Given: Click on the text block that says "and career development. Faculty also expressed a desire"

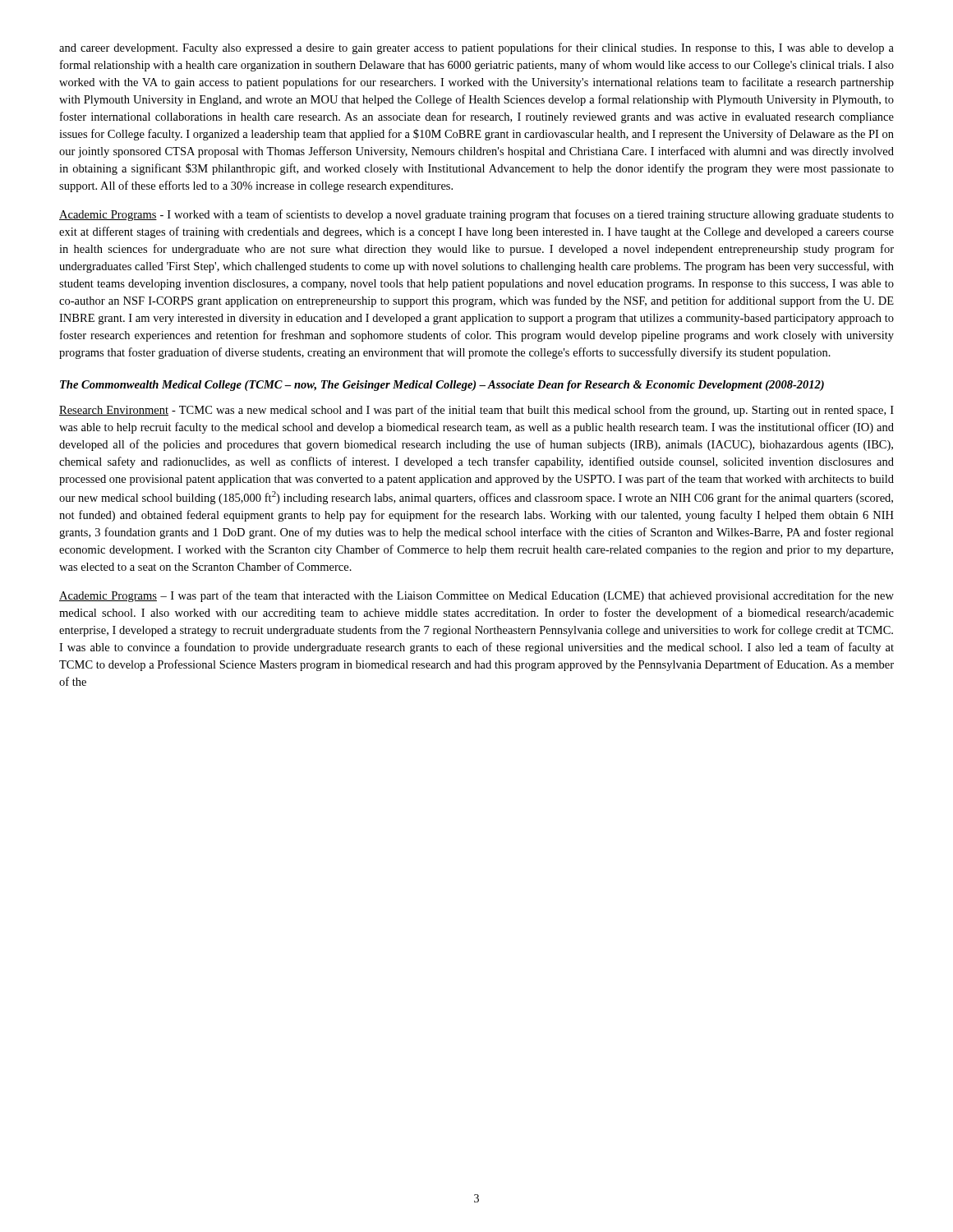Looking at the screenshot, I should coord(476,117).
